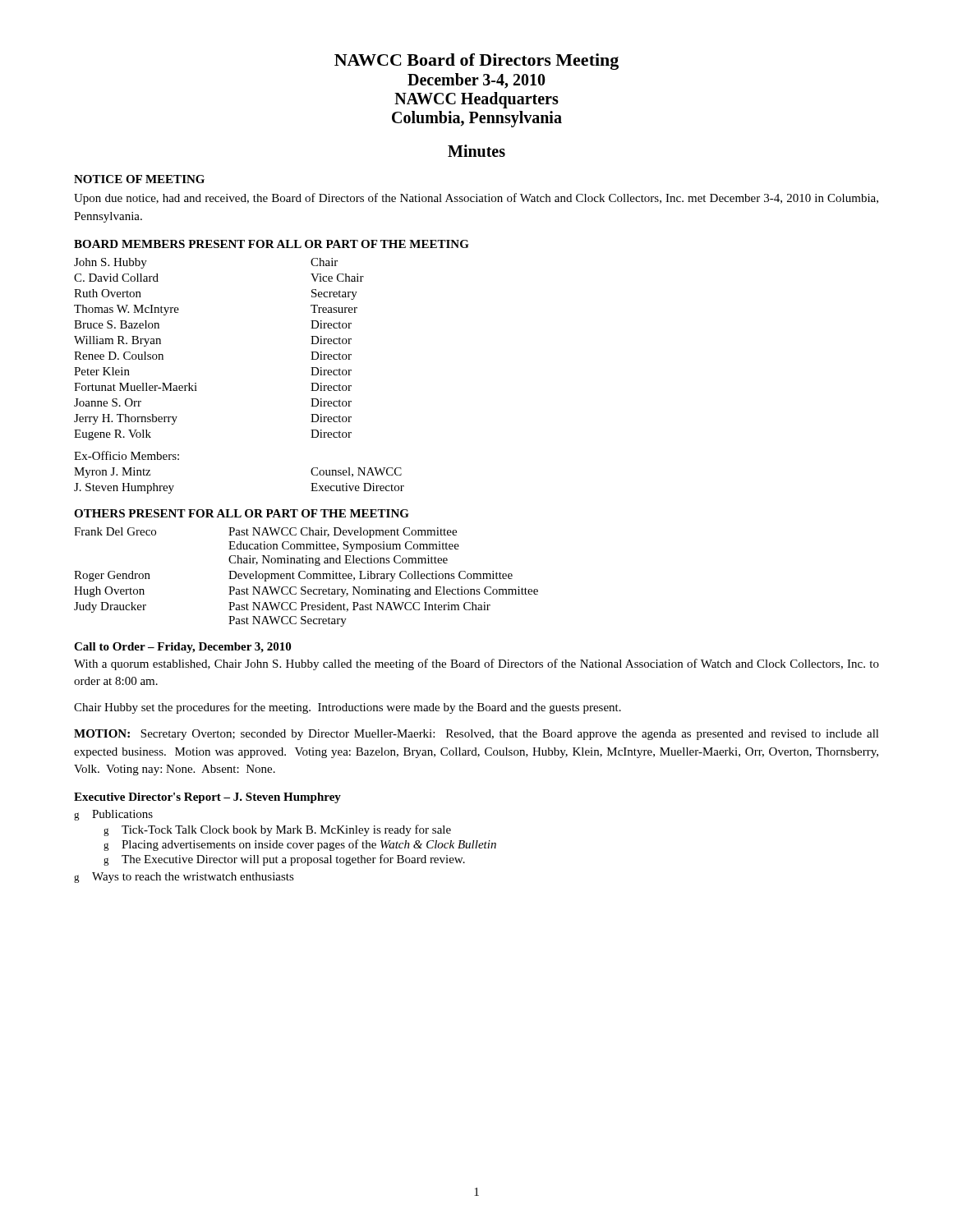953x1232 pixels.
Task: Find the text block with the text "Chair Hubby set"
Action: (x=348, y=707)
